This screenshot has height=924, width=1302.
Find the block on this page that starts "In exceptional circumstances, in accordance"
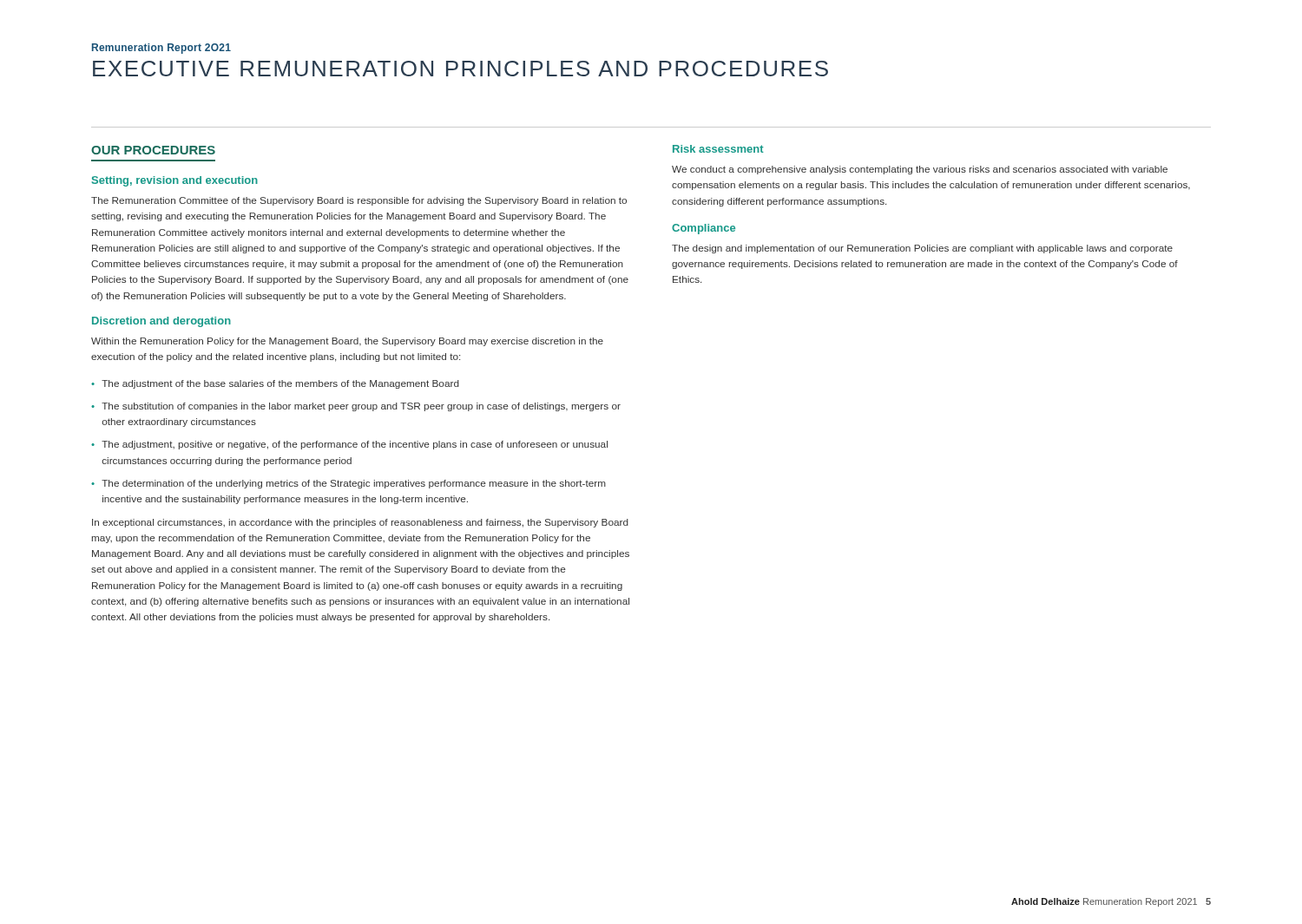point(361,569)
